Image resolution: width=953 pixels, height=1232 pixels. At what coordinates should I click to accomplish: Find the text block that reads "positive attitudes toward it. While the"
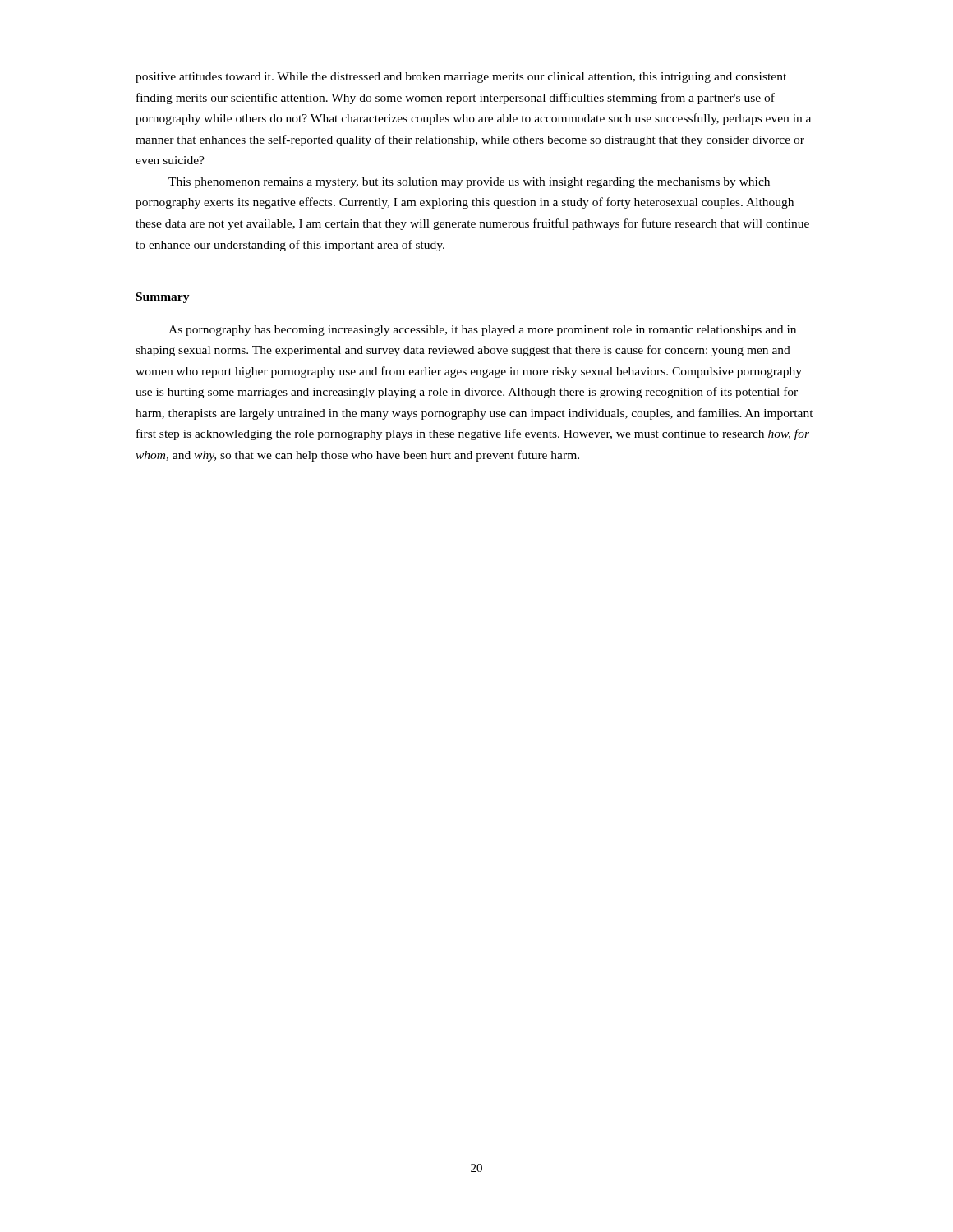pos(476,118)
